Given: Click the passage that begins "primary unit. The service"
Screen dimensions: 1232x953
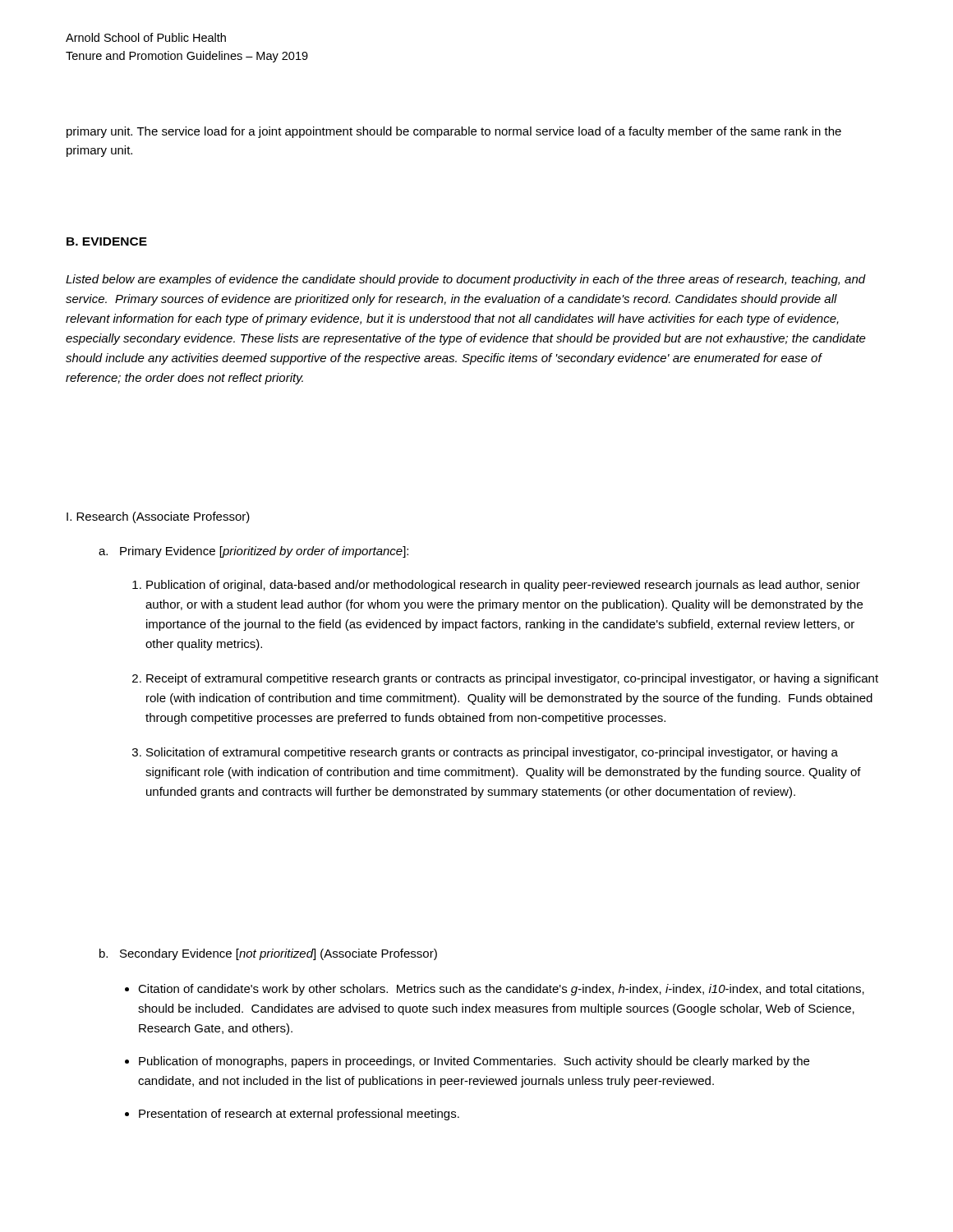Looking at the screenshot, I should 454,141.
